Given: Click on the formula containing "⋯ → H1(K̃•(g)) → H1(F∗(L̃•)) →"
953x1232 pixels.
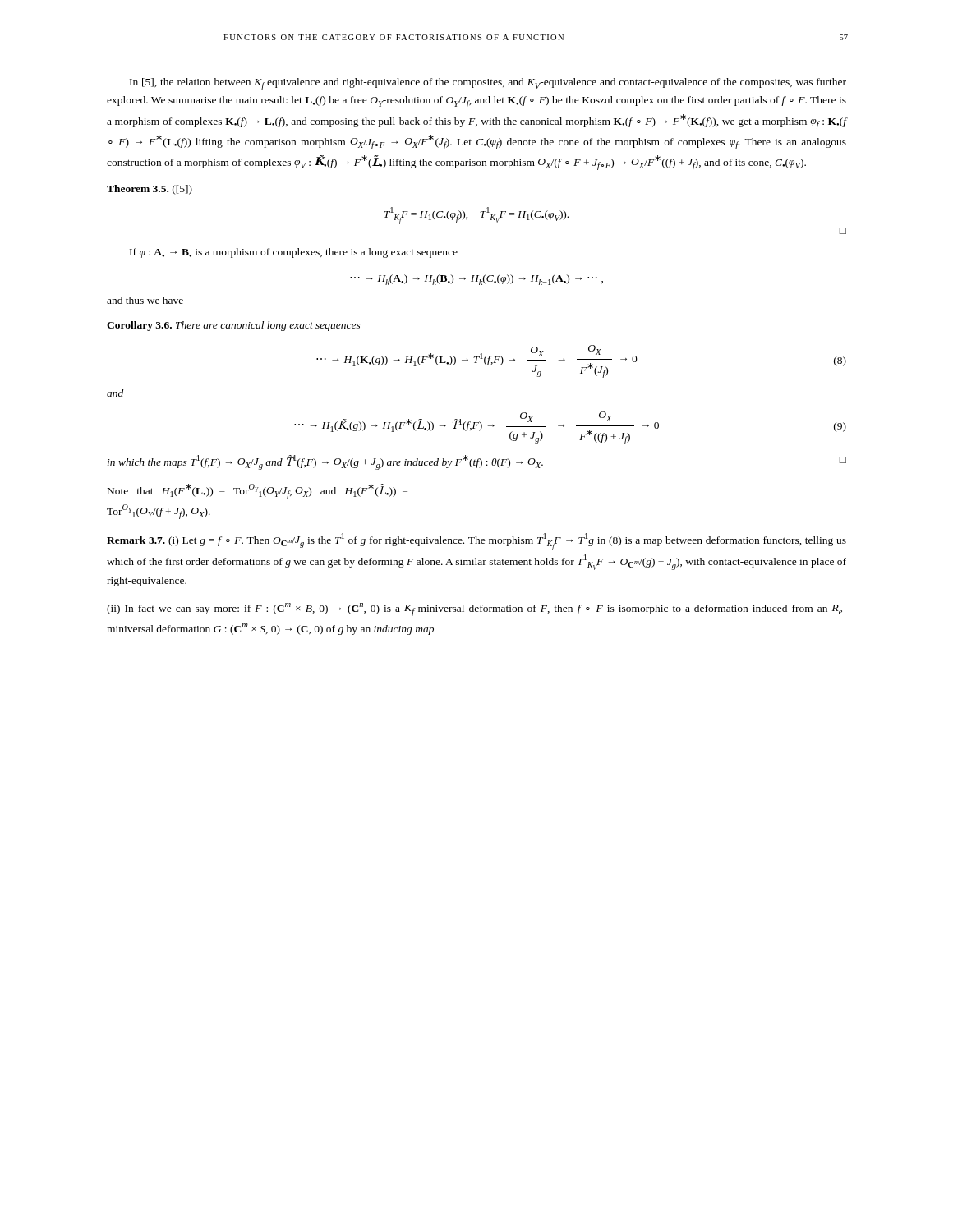Looking at the screenshot, I should coord(570,427).
